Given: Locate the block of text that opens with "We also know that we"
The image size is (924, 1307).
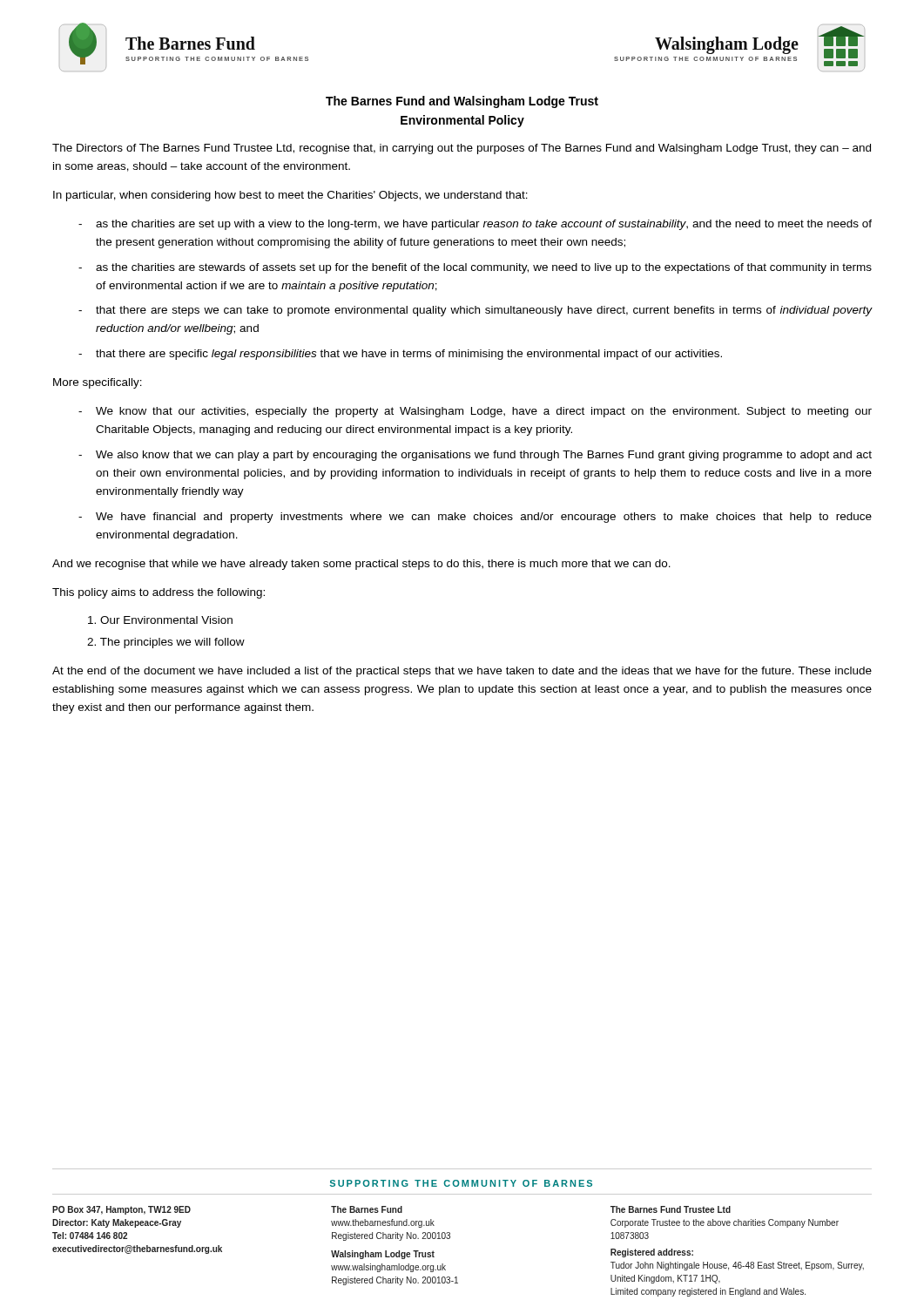Looking at the screenshot, I should click(484, 473).
